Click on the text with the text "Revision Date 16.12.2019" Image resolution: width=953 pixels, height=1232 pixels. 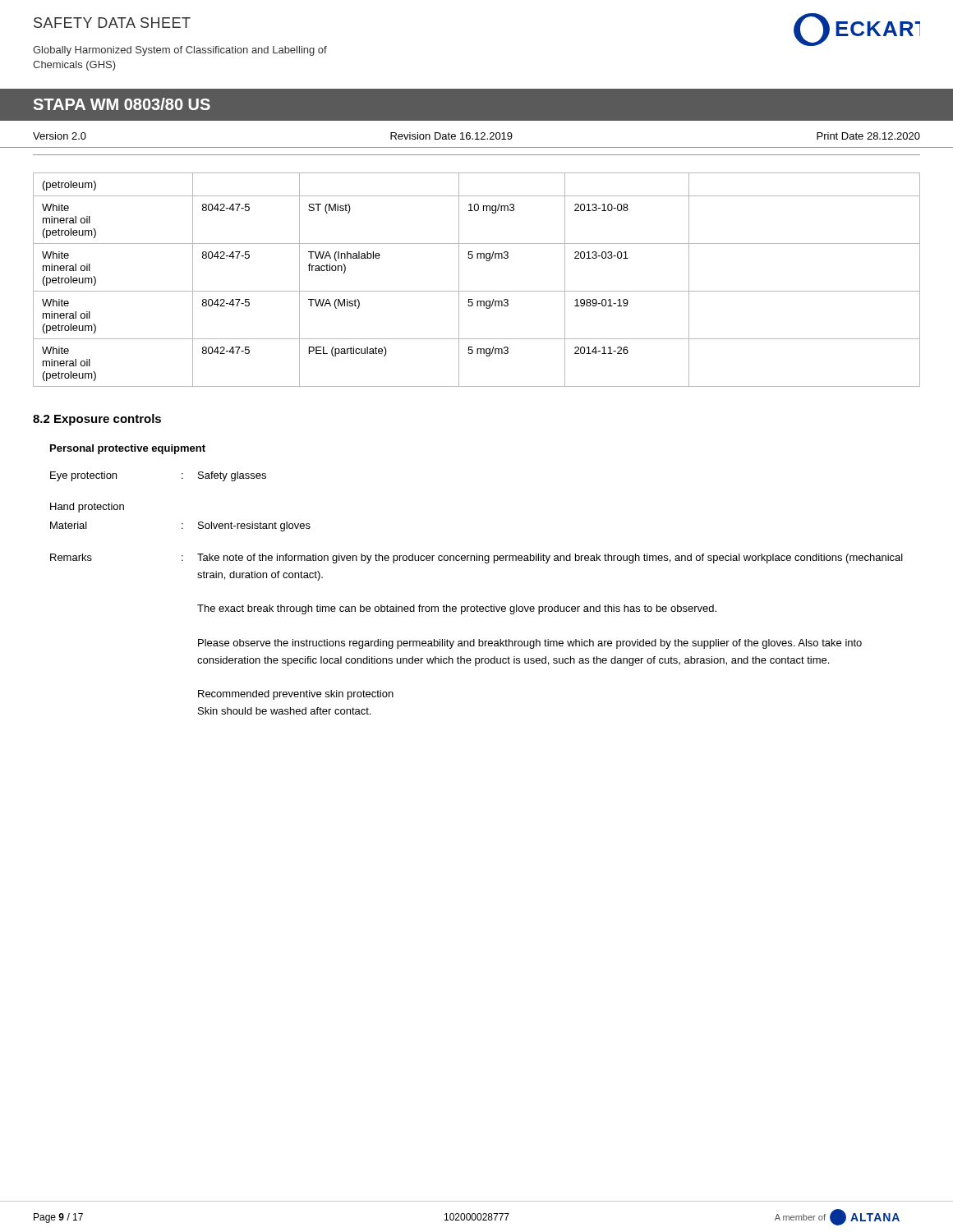[x=451, y=136]
